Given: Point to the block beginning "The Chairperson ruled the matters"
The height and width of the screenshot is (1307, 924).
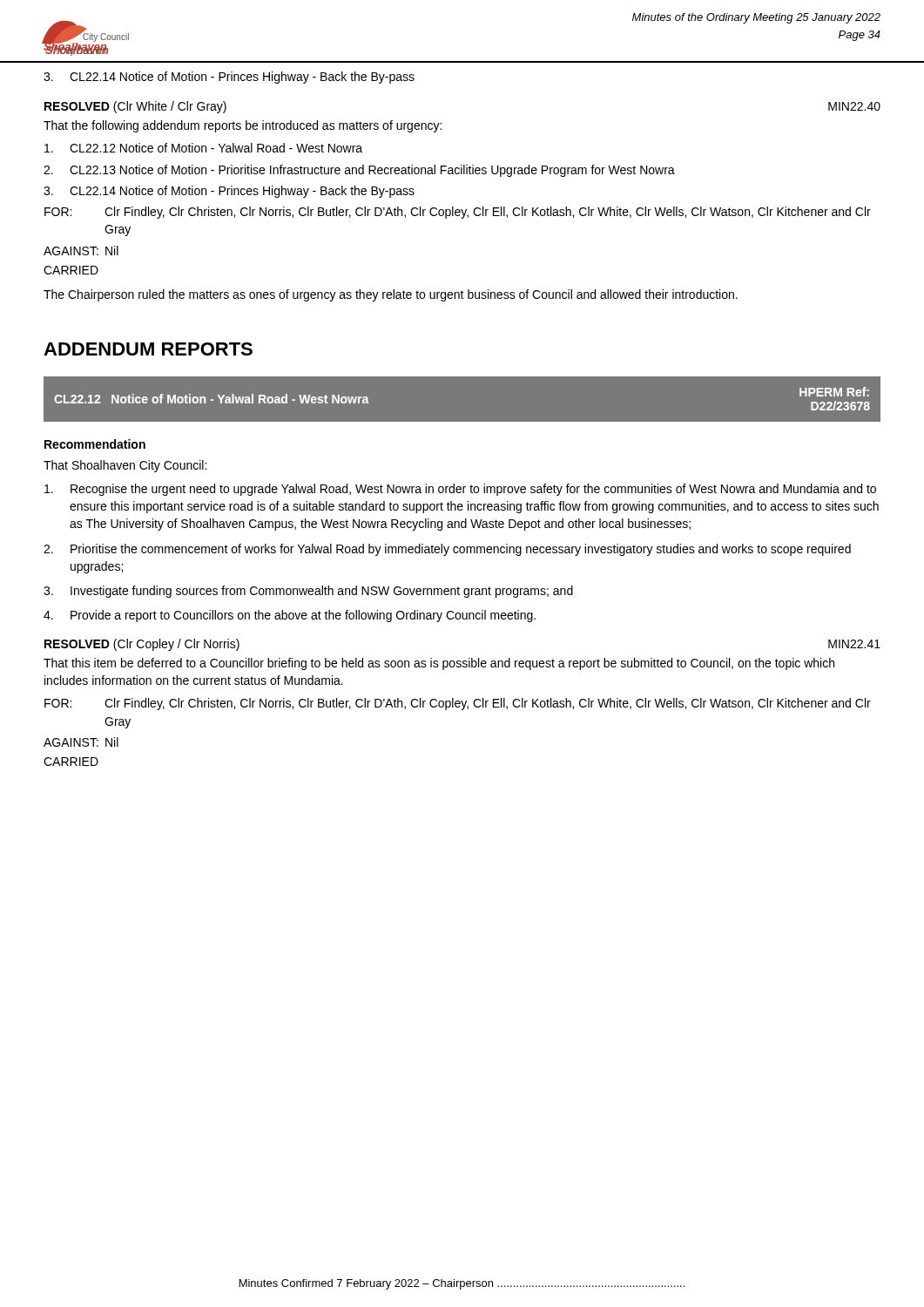Looking at the screenshot, I should 391,295.
